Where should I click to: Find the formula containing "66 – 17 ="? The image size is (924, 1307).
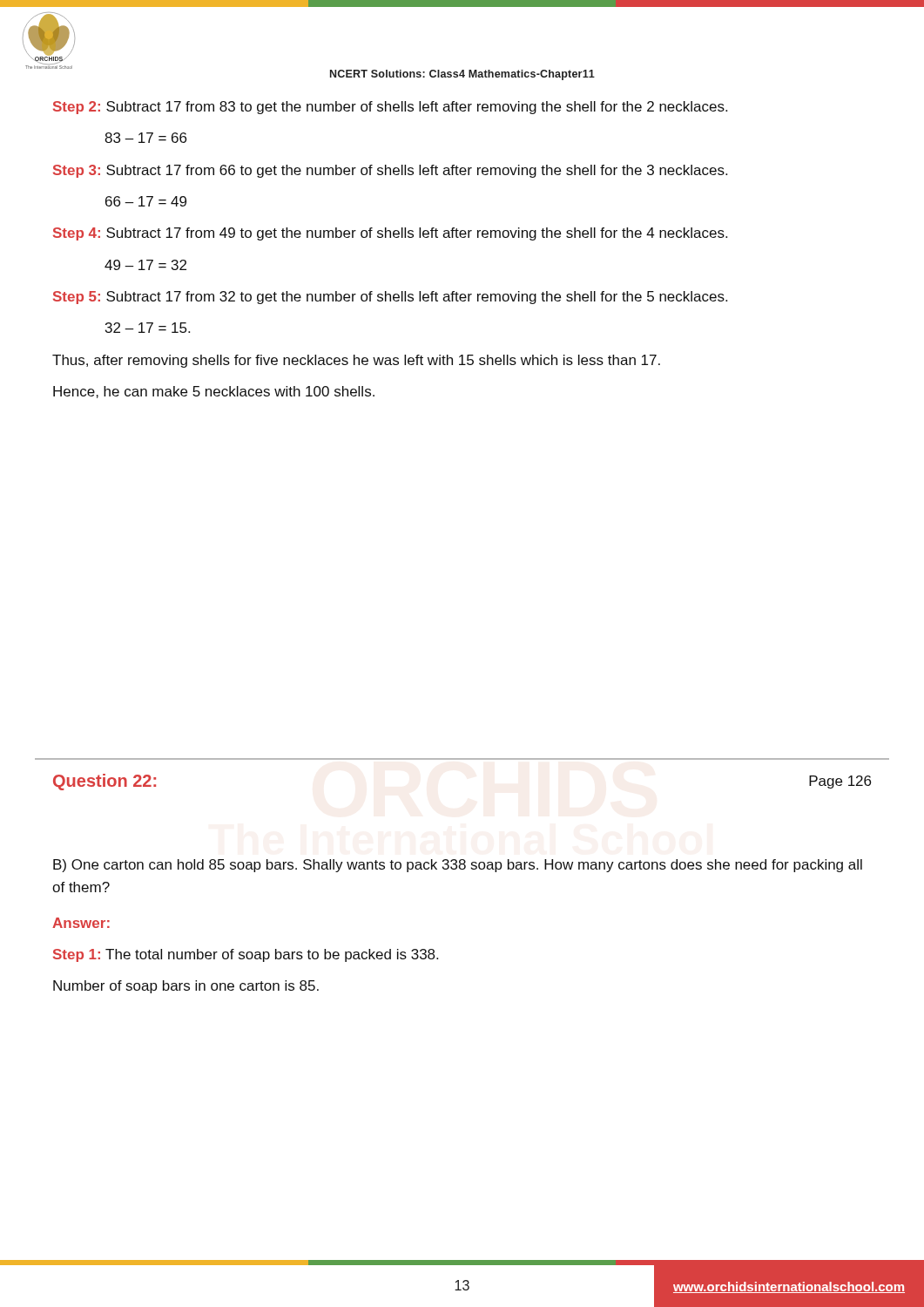pyautogui.click(x=146, y=202)
